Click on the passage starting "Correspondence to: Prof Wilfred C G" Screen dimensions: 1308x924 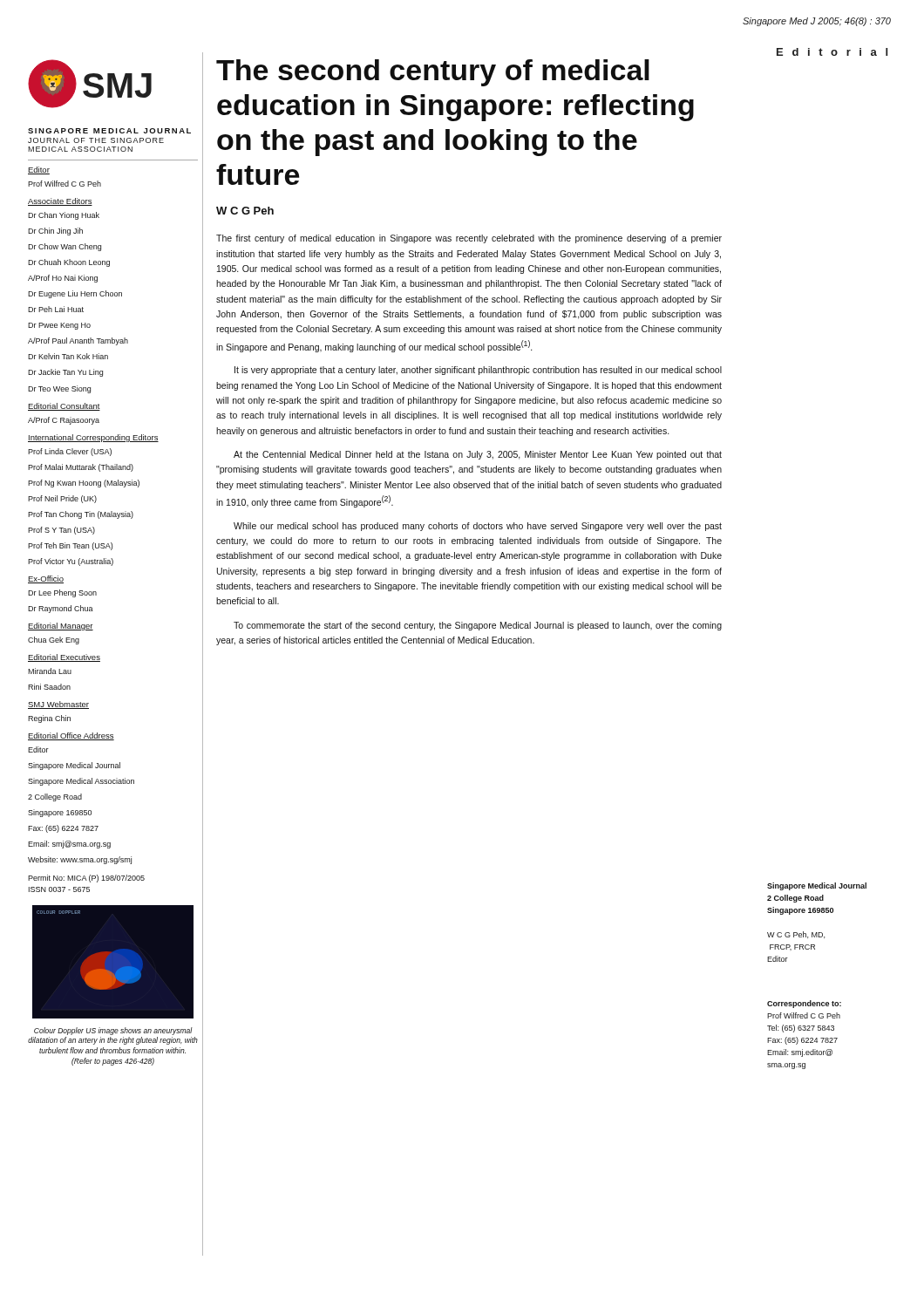pyautogui.click(x=804, y=1034)
